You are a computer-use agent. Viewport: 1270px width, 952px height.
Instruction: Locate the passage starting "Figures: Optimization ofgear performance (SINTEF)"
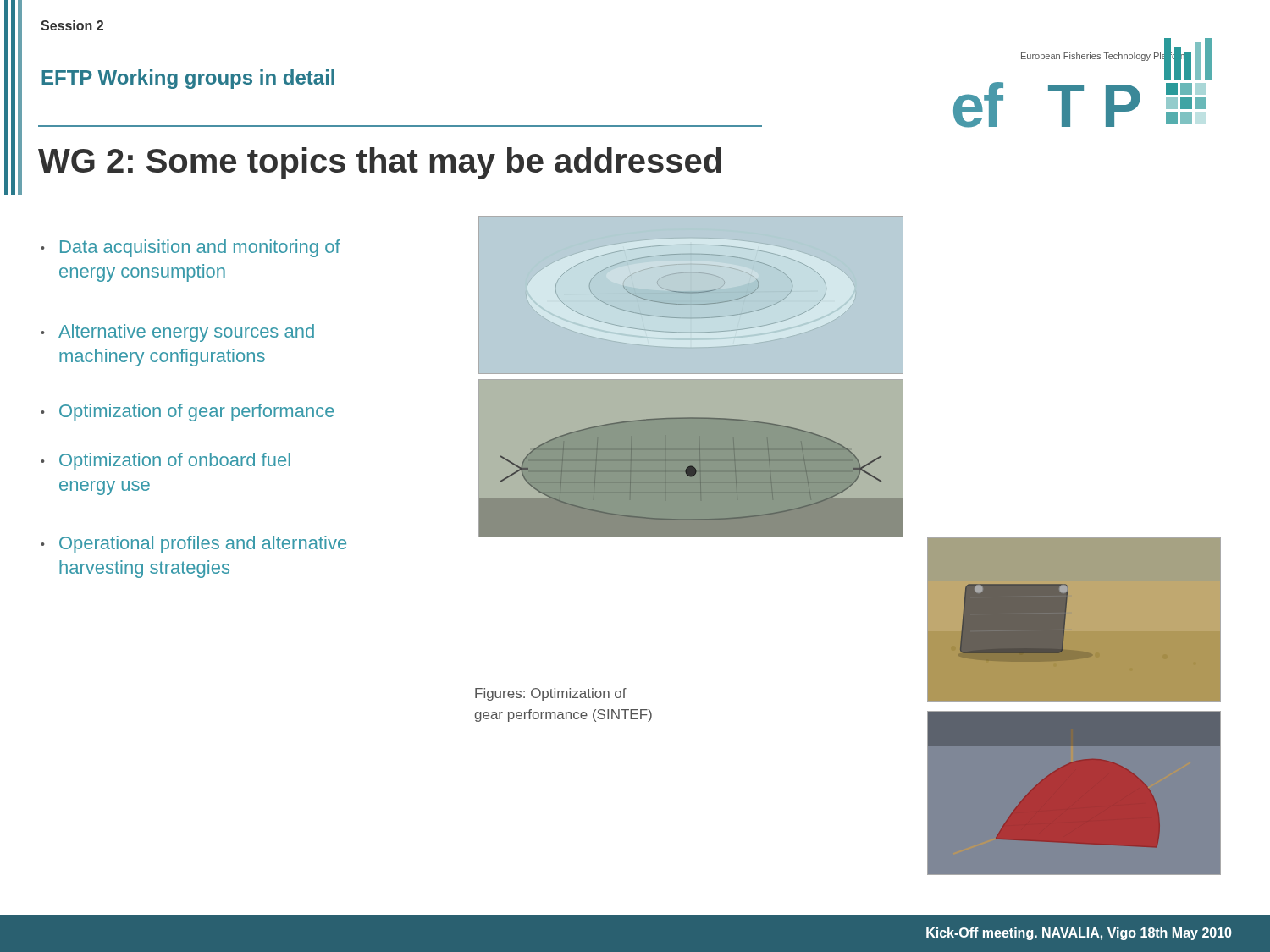point(563,704)
